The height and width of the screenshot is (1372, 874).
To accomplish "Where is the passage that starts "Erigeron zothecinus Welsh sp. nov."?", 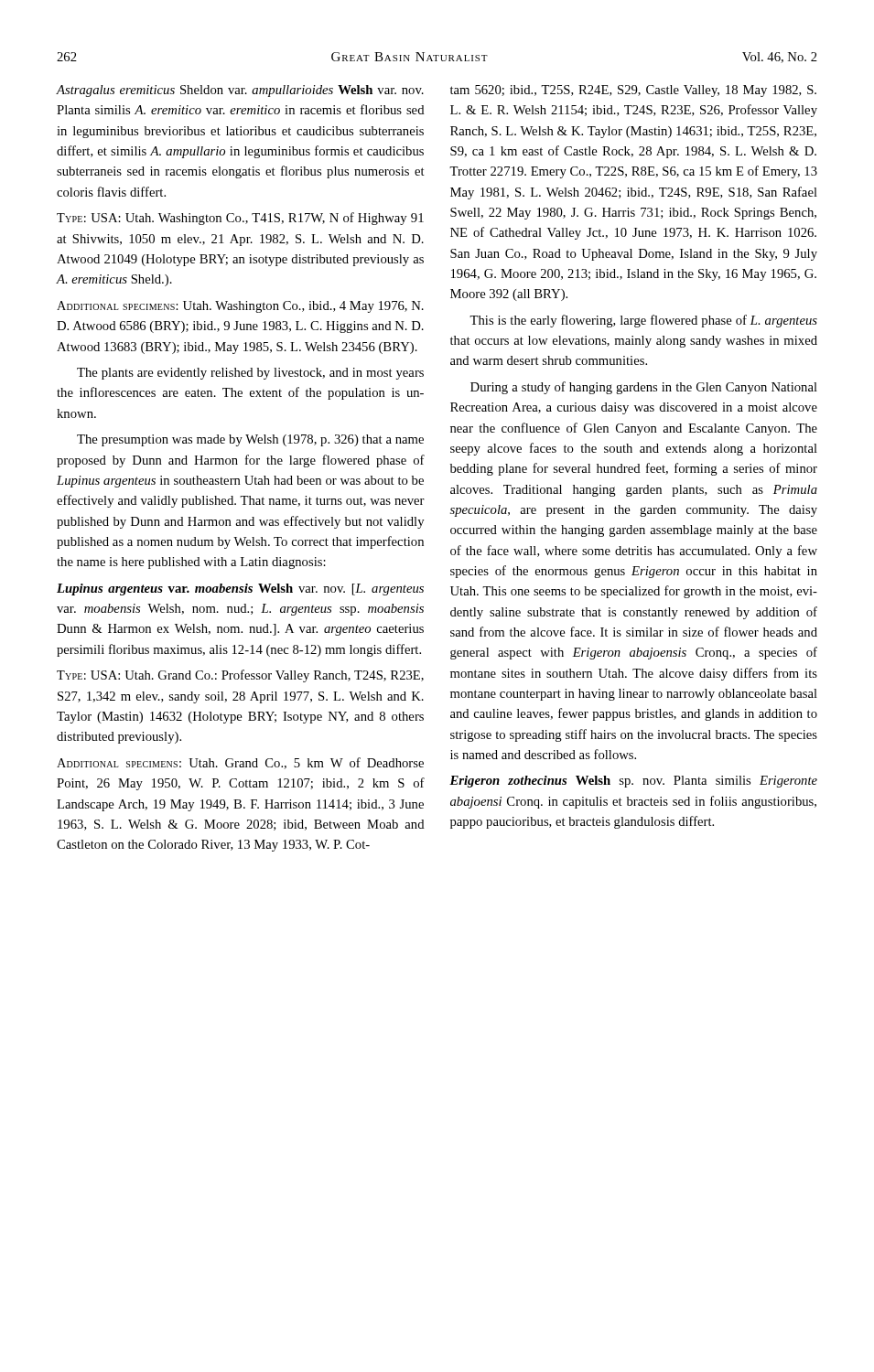I will pyautogui.click(x=634, y=801).
